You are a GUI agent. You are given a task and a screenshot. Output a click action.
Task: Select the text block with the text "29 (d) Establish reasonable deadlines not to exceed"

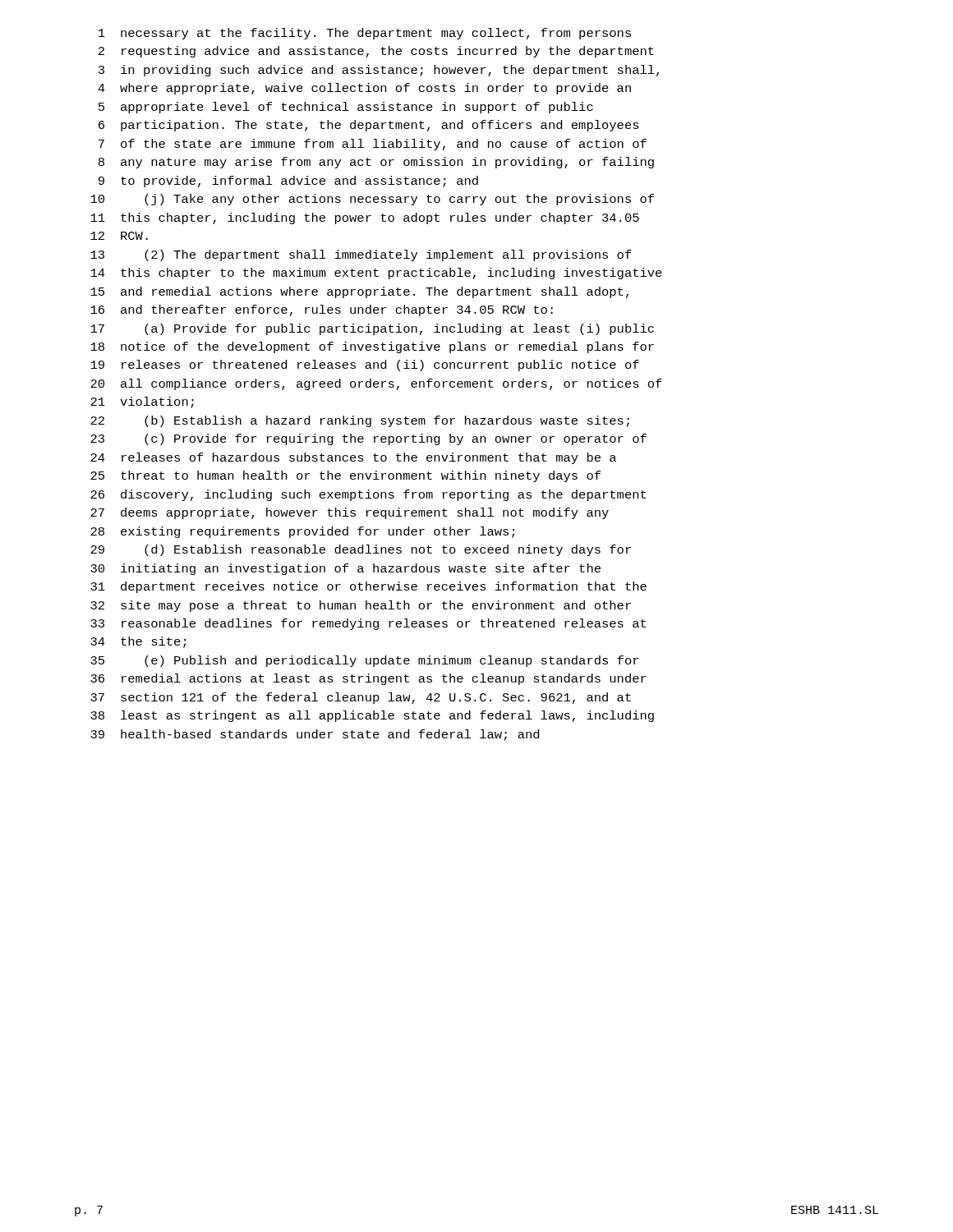476,597
